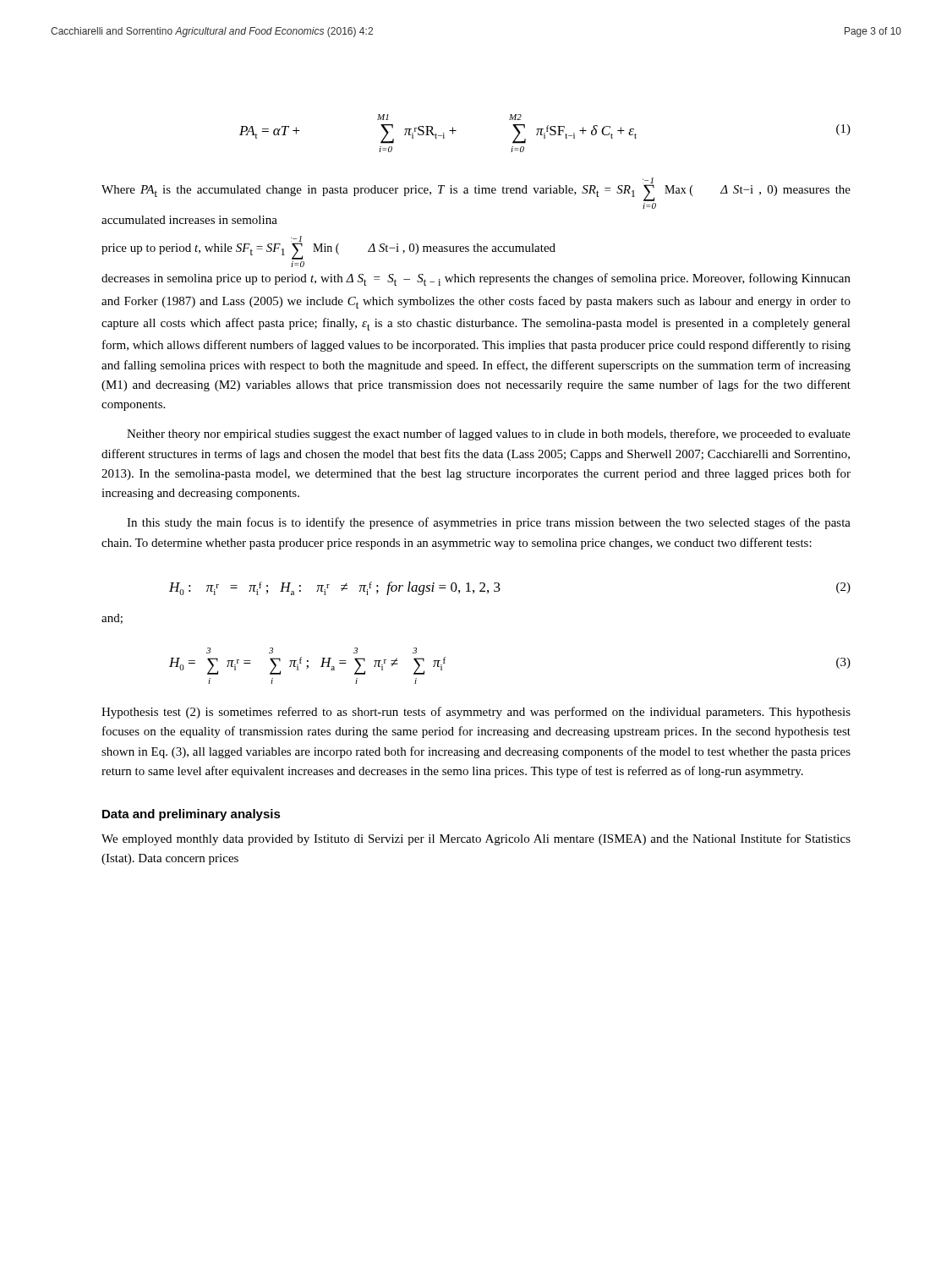Locate the text block starting "decreases in semolina"
The image size is (952, 1268).
[x=476, y=341]
